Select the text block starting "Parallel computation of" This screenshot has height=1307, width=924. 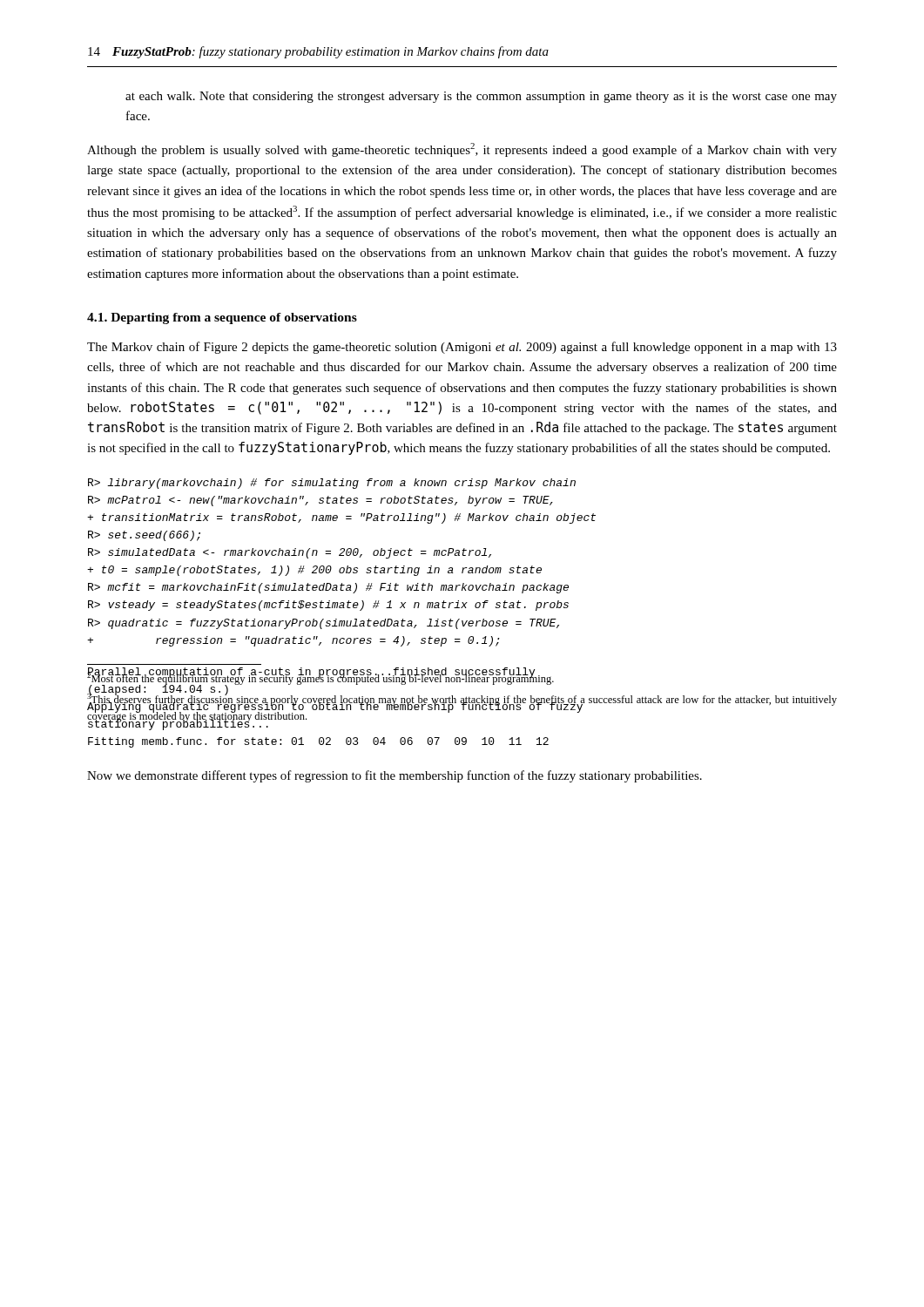335,707
